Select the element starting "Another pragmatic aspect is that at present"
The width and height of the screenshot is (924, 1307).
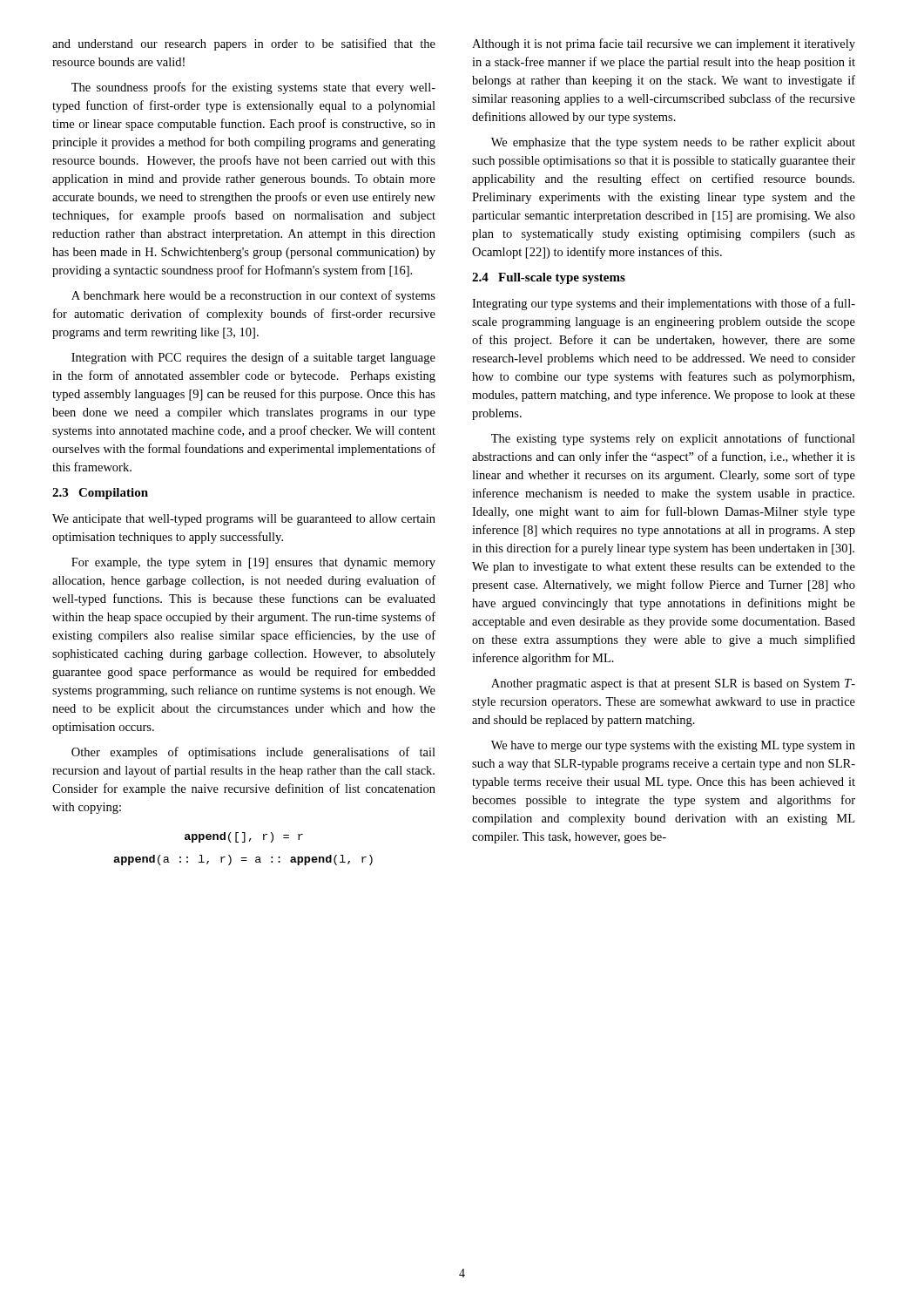click(x=664, y=702)
